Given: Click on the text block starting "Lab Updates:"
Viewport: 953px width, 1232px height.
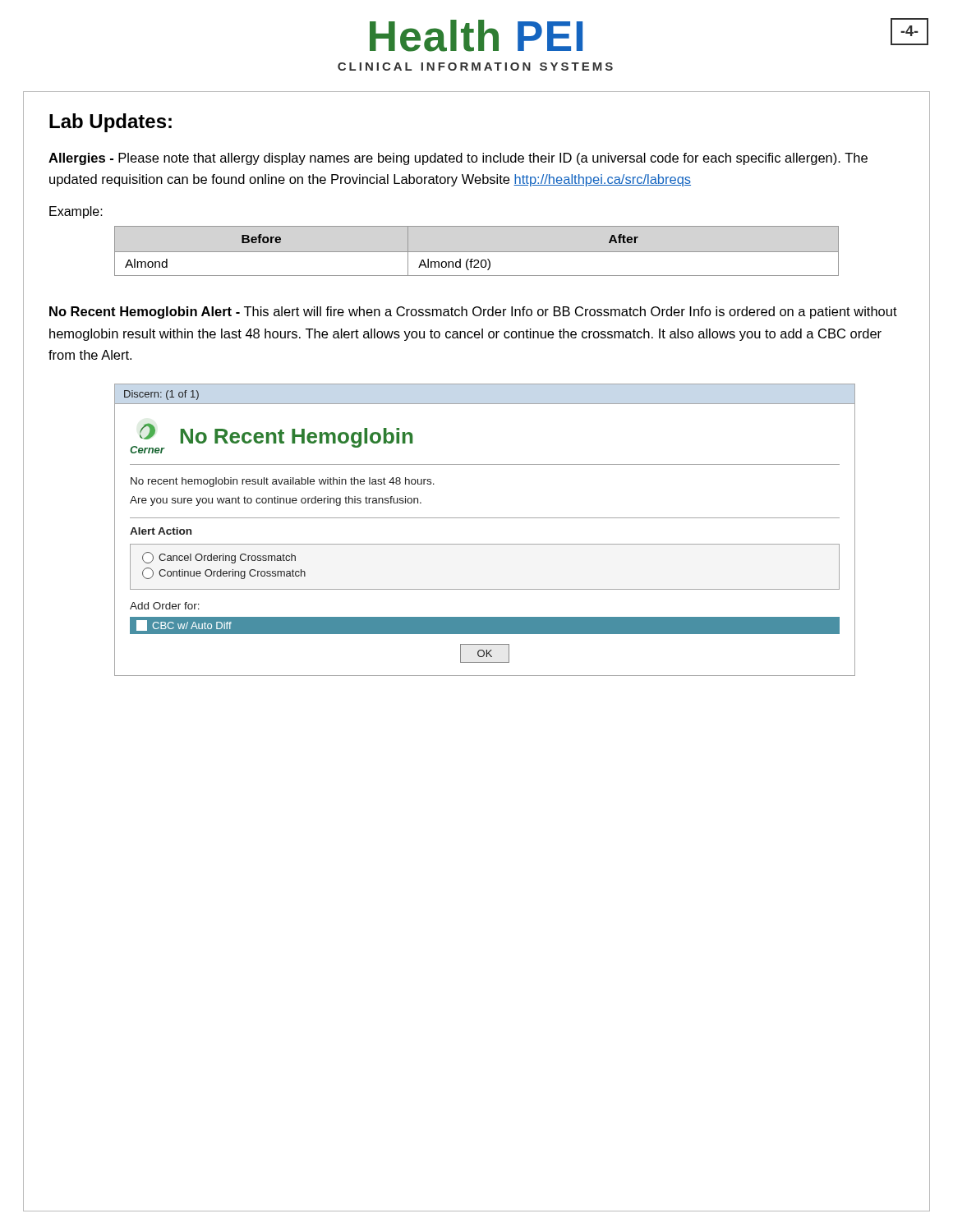Looking at the screenshot, I should click(x=110, y=123).
